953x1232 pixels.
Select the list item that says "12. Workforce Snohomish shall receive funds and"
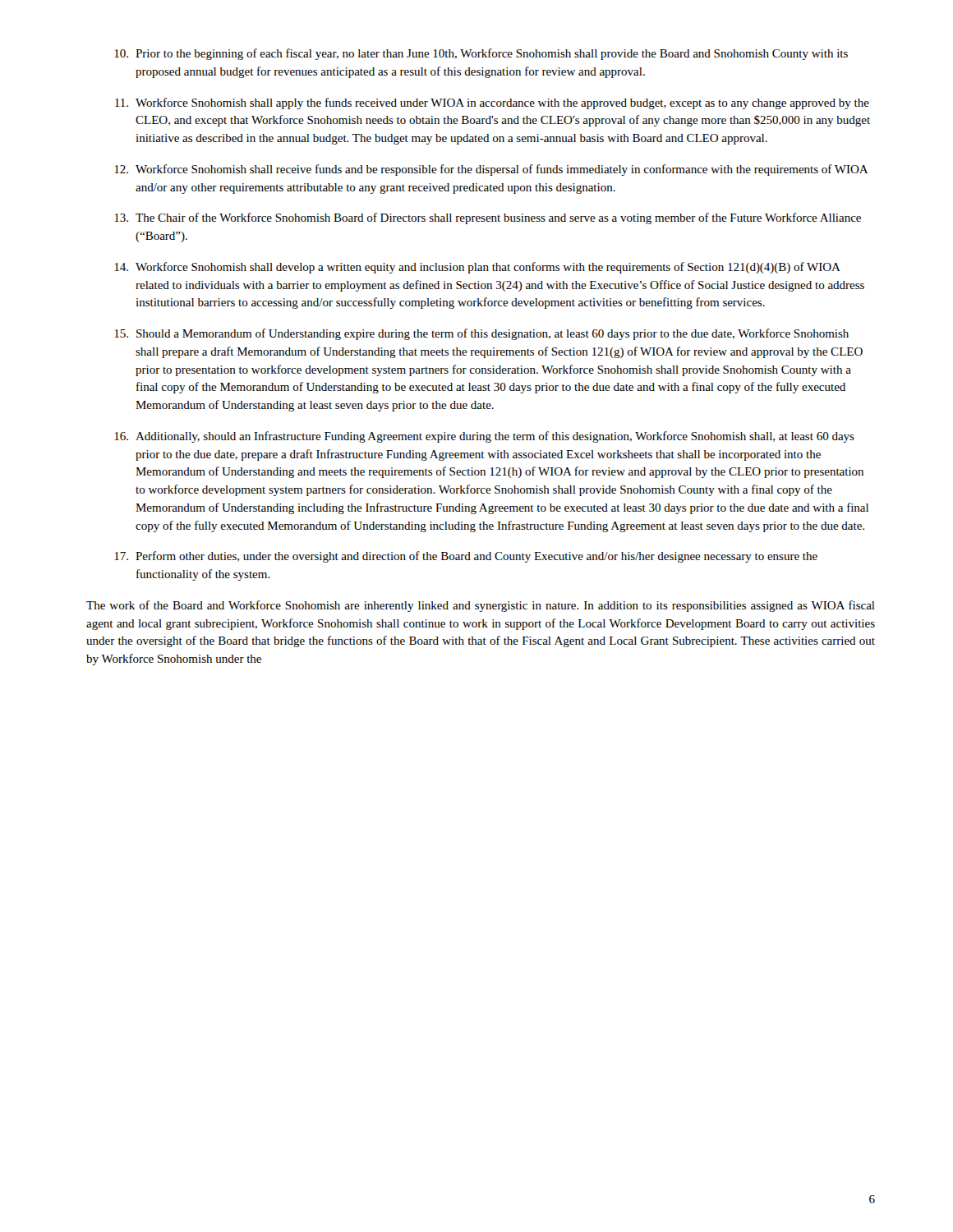481,179
